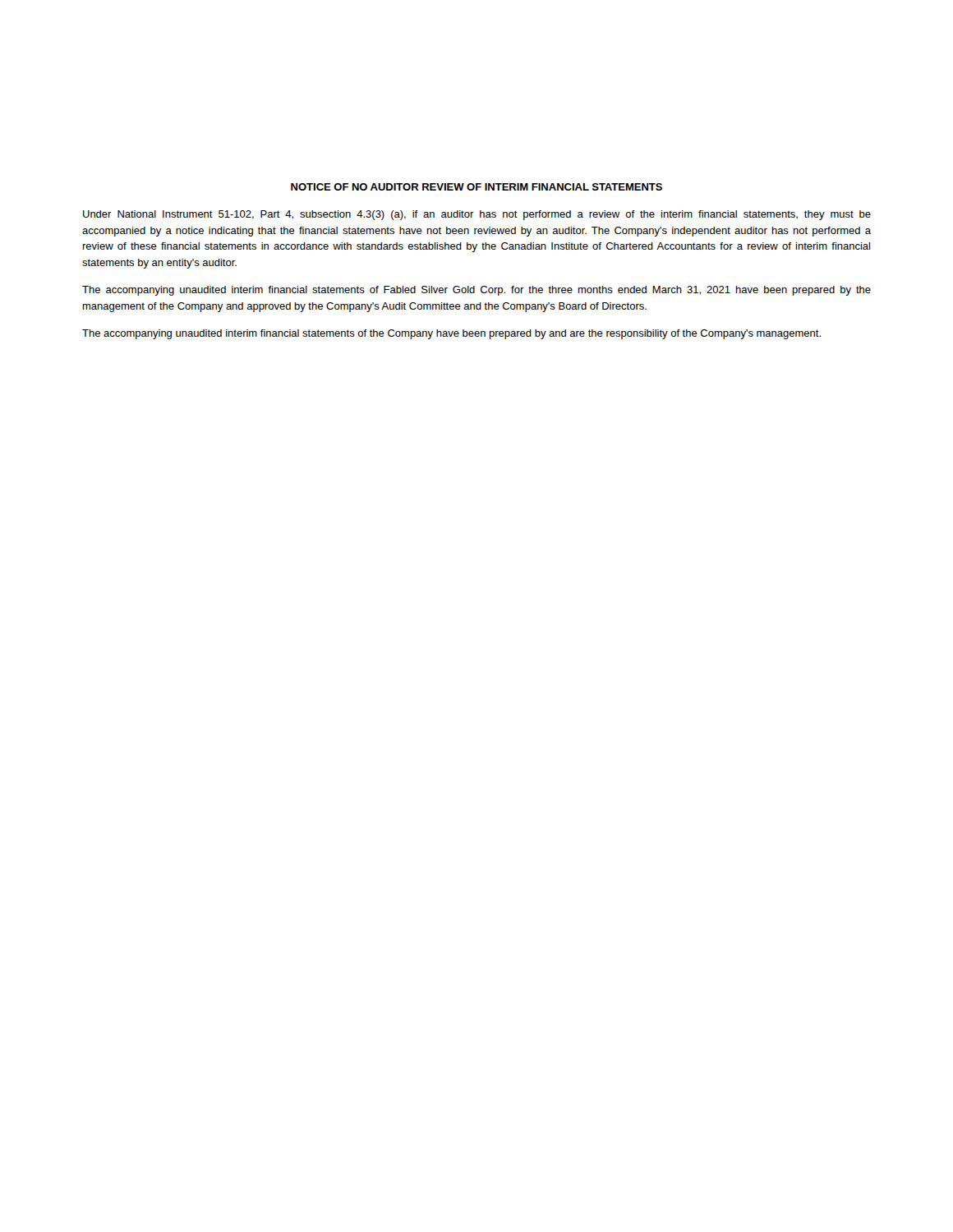The width and height of the screenshot is (953, 1232).
Task: Locate the region starting "Under National Instrument 51-102, Part 4,"
Action: pos(476,238)
